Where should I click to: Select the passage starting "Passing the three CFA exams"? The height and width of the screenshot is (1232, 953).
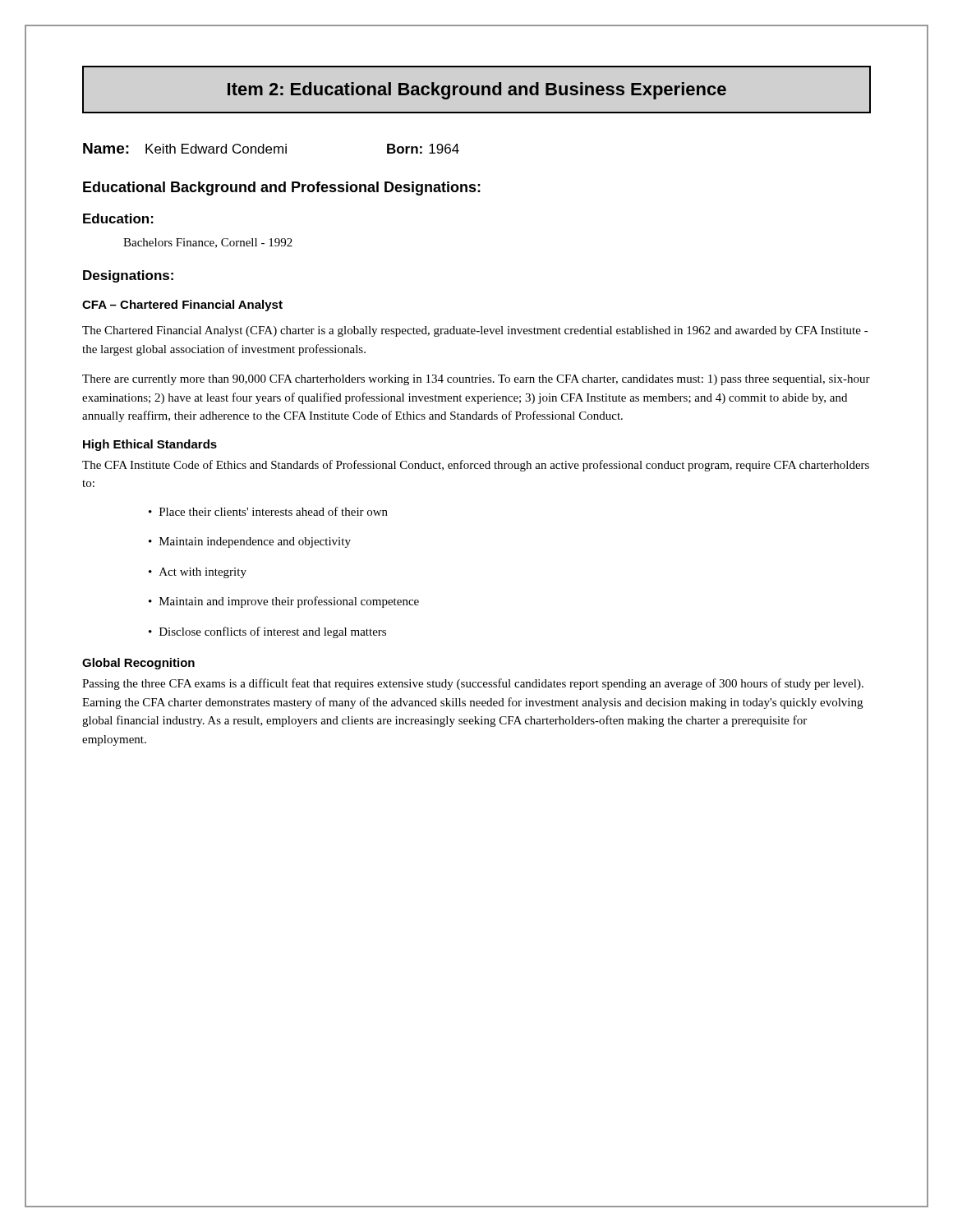tap(473, 711)
